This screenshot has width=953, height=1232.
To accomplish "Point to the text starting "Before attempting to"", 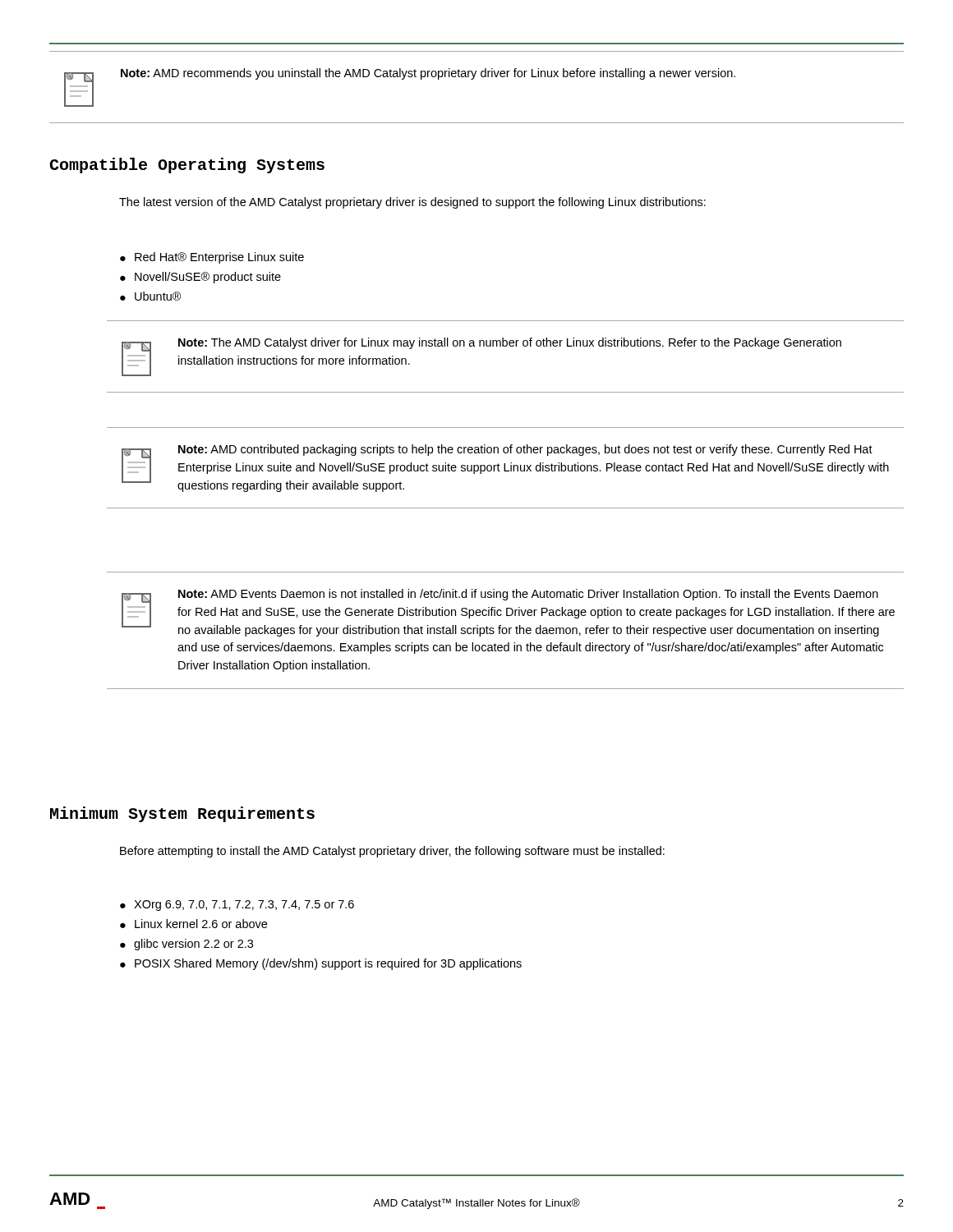I will click(x=392, y=851).
